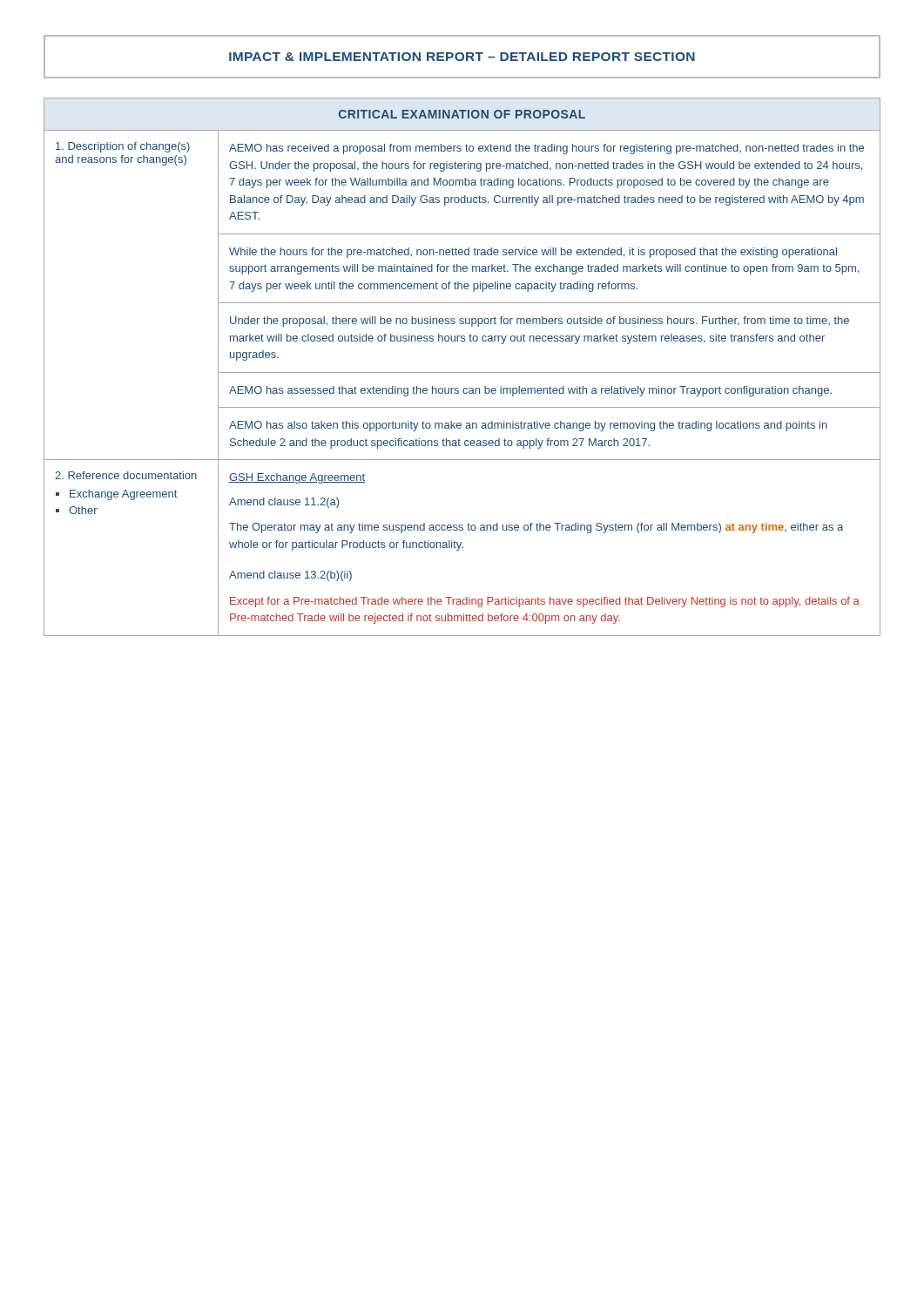Click on the table containing "Under the proposal,"
The height and width of the screenshot is (1307, 924).
tap(462, 367)
